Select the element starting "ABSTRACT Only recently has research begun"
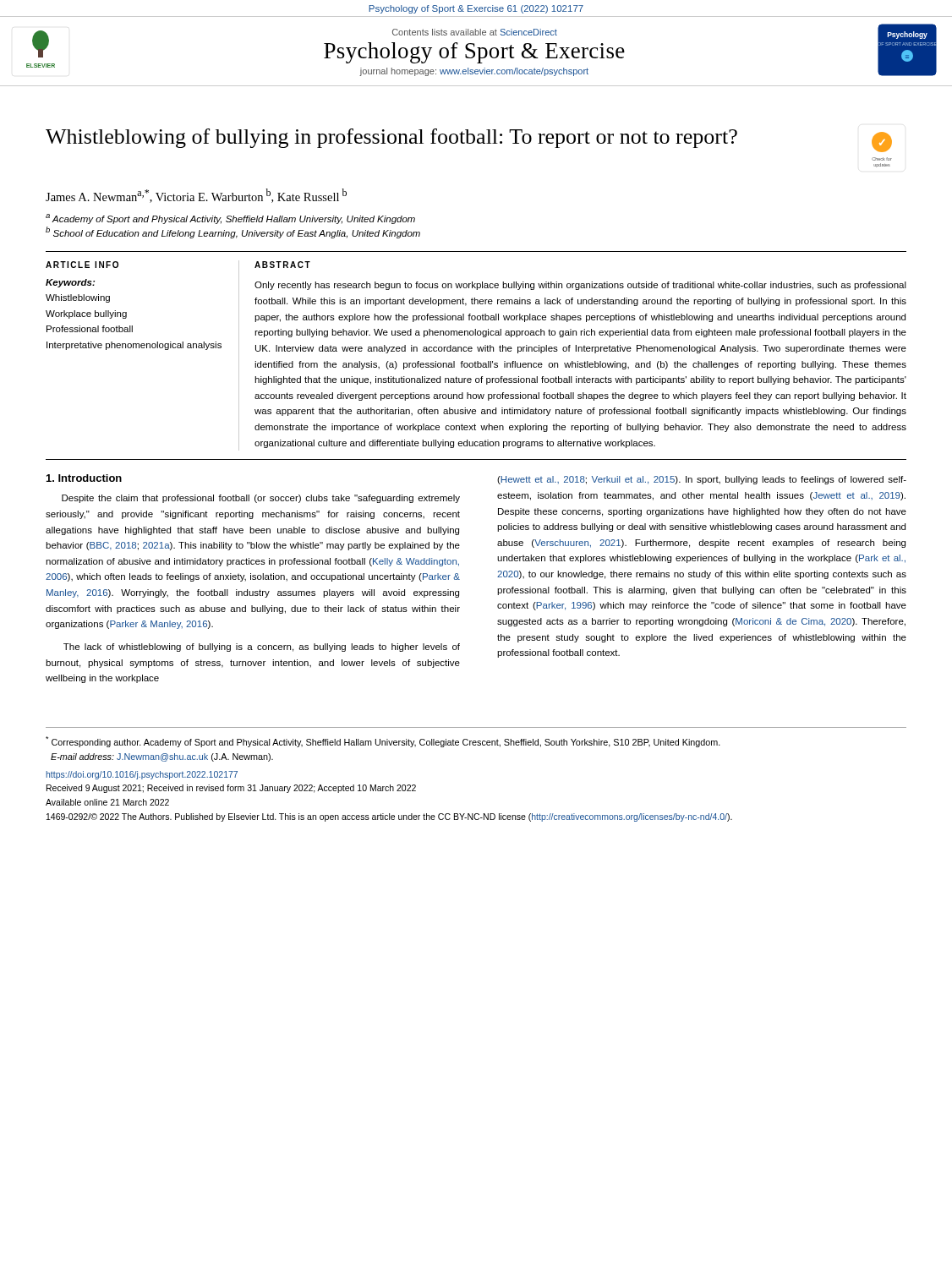952x1268 pixels. point(580,356)
